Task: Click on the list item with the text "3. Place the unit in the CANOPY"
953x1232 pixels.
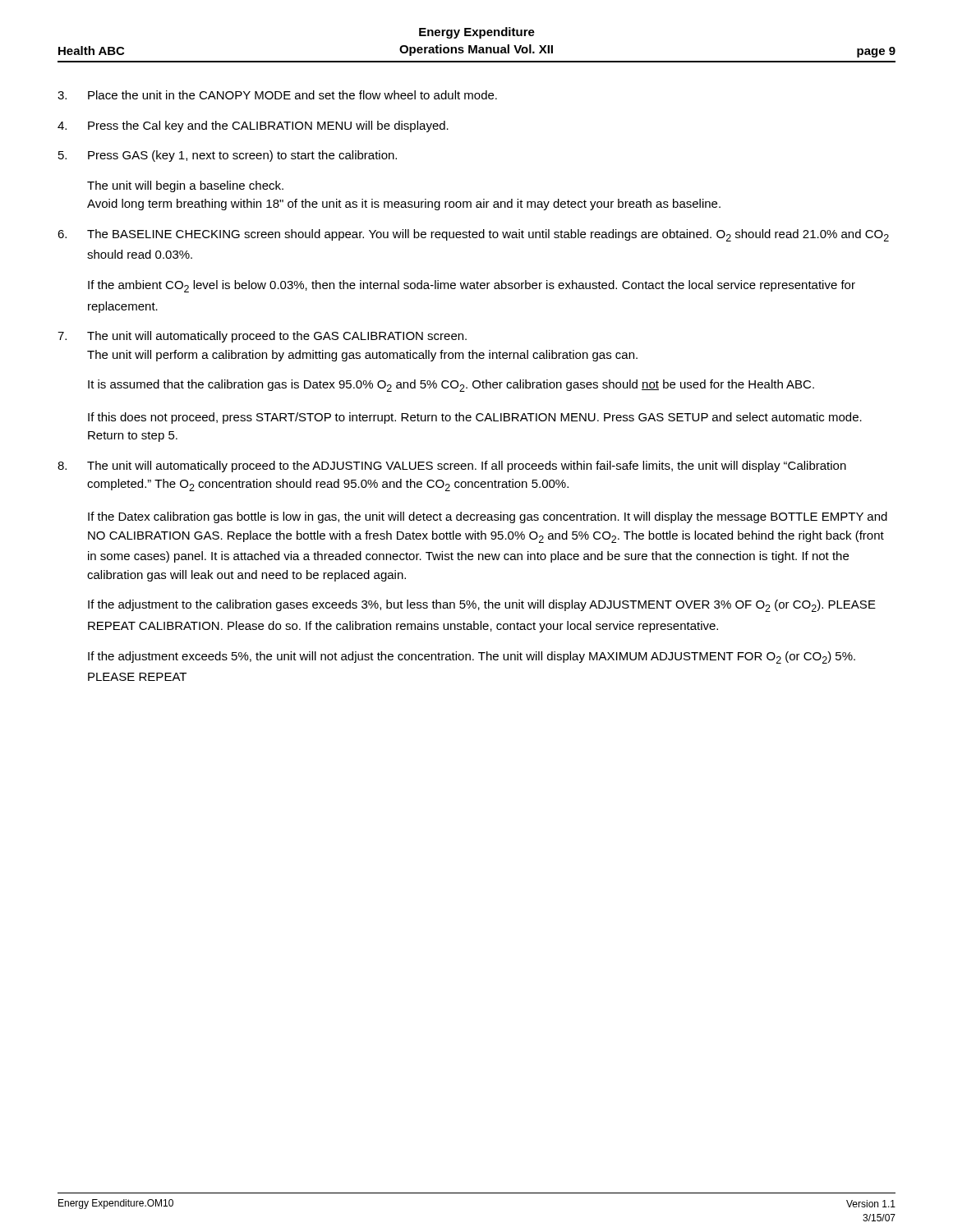Action: [476, 95]
